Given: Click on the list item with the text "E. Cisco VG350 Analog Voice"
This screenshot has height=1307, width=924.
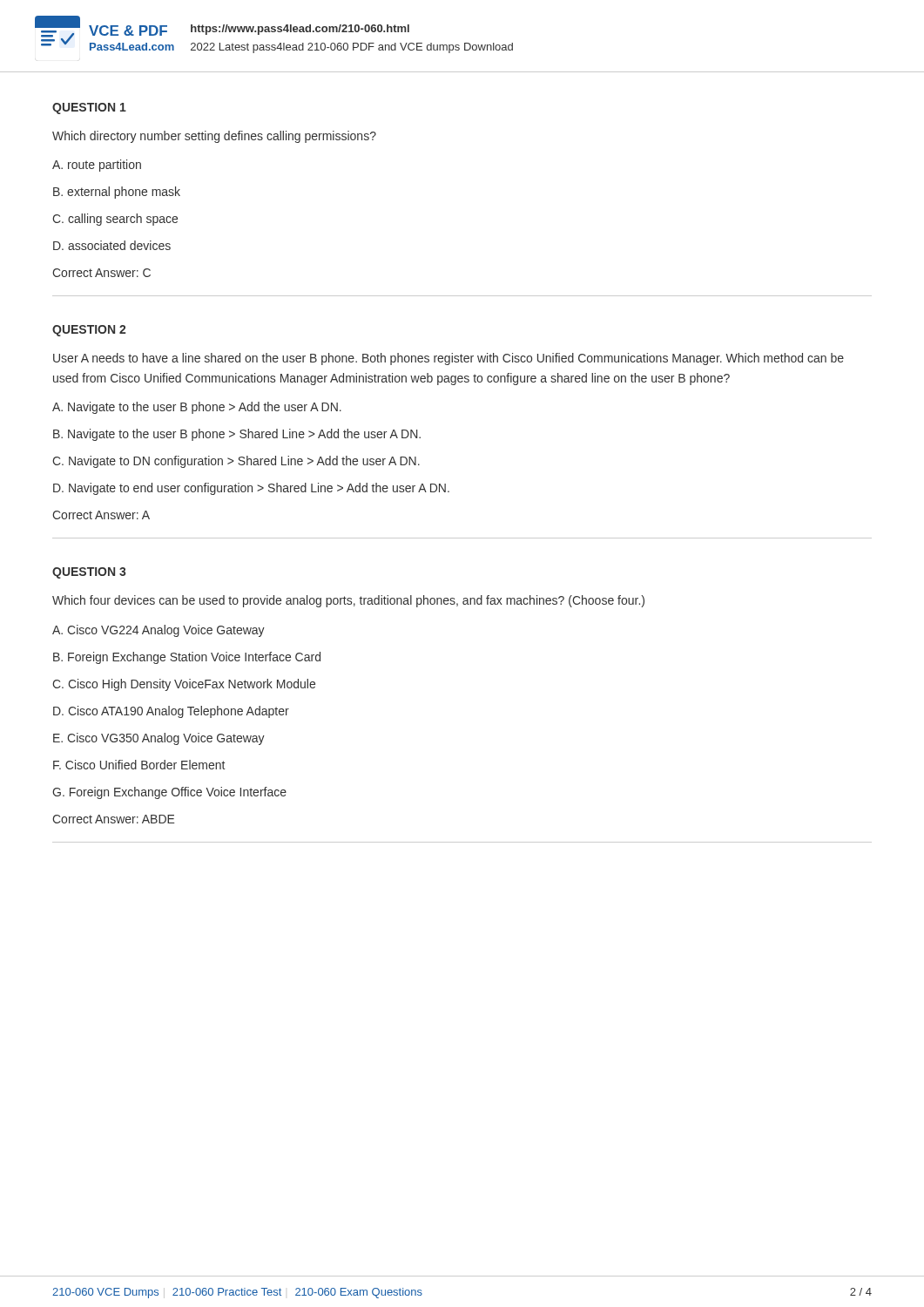Looking at the screenshot, I should point(158,738).
